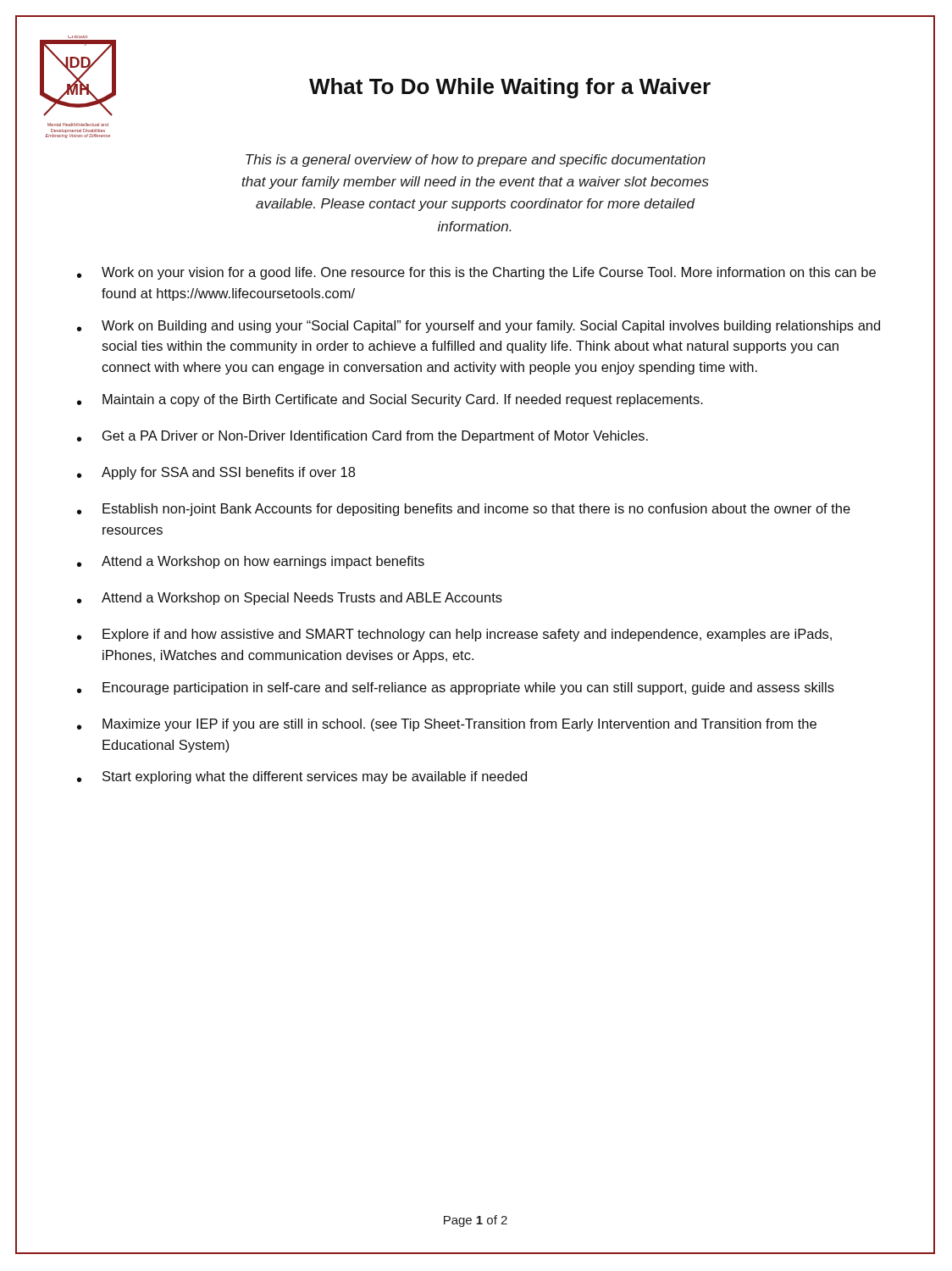This screenshot has height=1271, width=952.
Task: Click the passage that begins "• Maintain a copy of the"
Action: 479,402
